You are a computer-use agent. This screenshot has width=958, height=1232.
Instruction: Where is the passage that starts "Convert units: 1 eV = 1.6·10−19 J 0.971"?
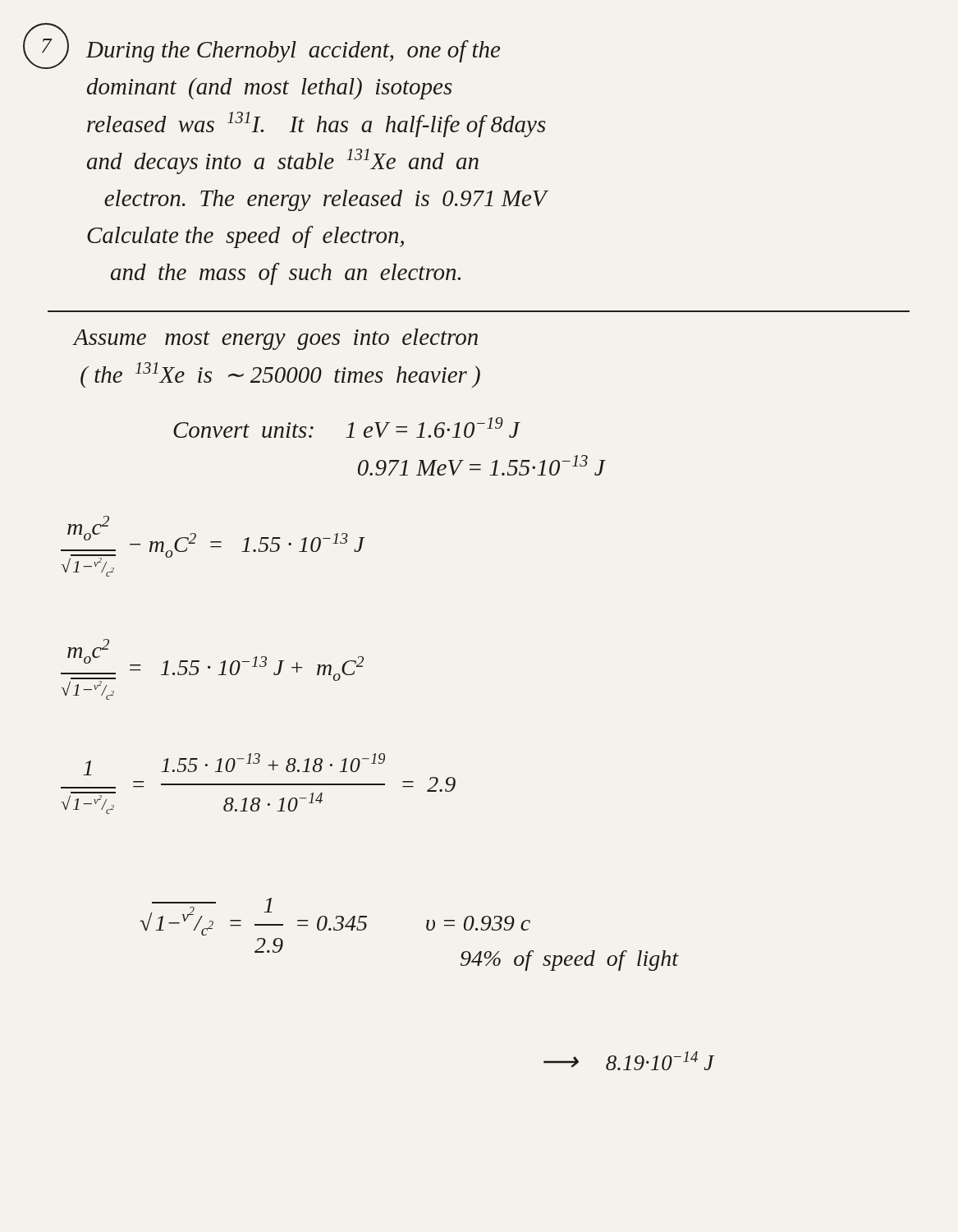click(347, 428)
